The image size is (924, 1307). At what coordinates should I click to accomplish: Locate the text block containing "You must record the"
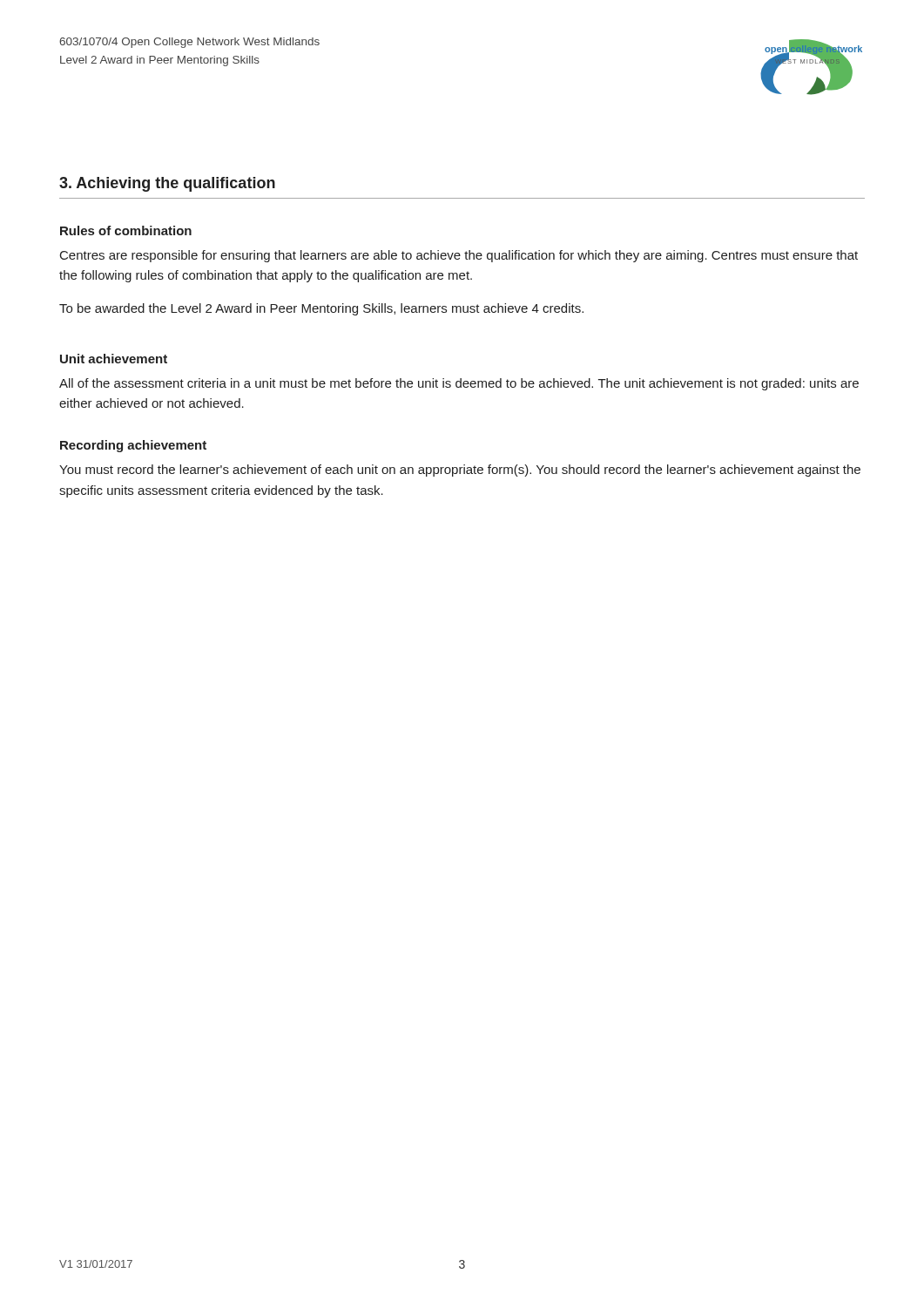tap(462, 480)
